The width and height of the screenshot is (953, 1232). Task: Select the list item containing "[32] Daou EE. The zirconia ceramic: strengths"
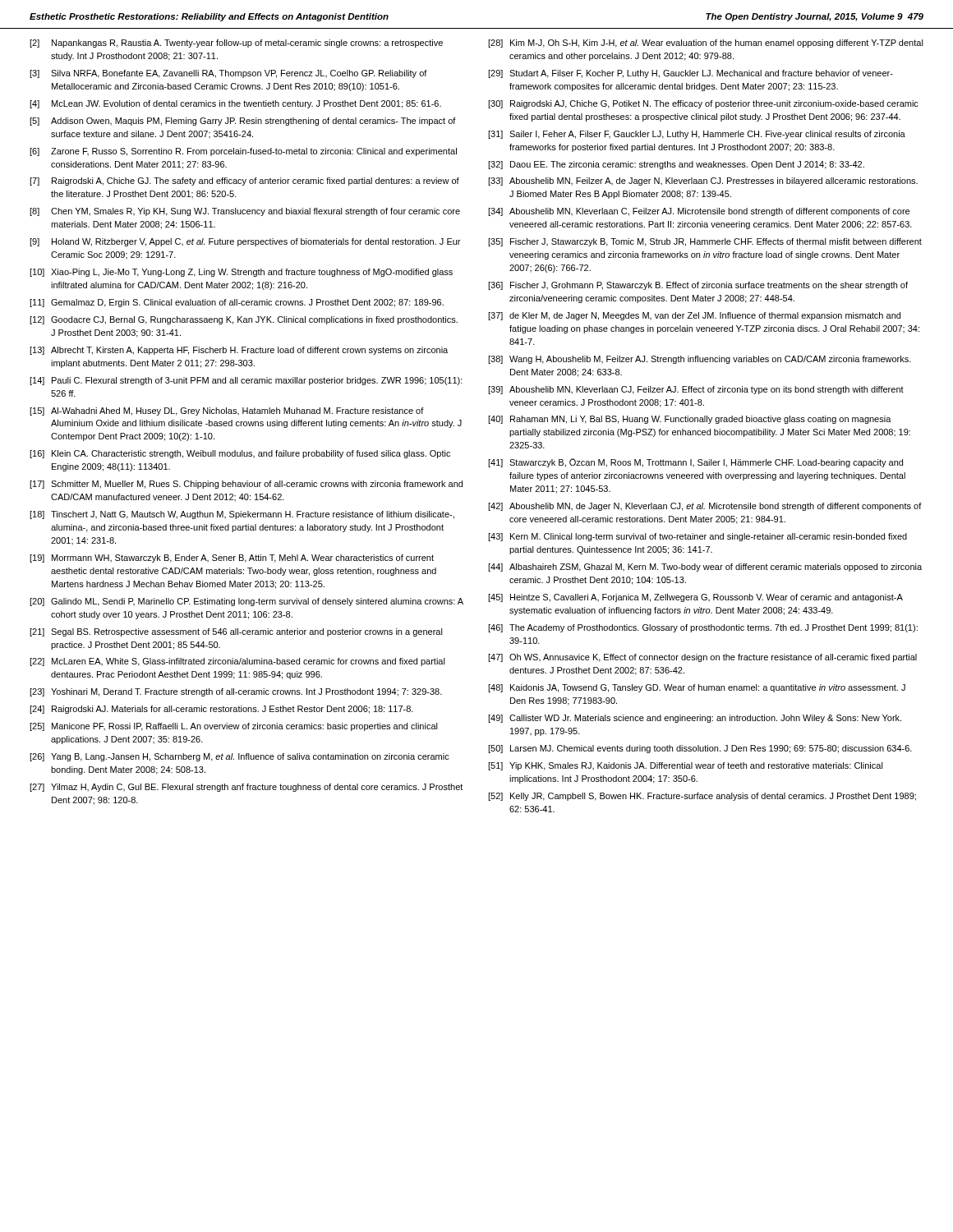tap(676, 165)
